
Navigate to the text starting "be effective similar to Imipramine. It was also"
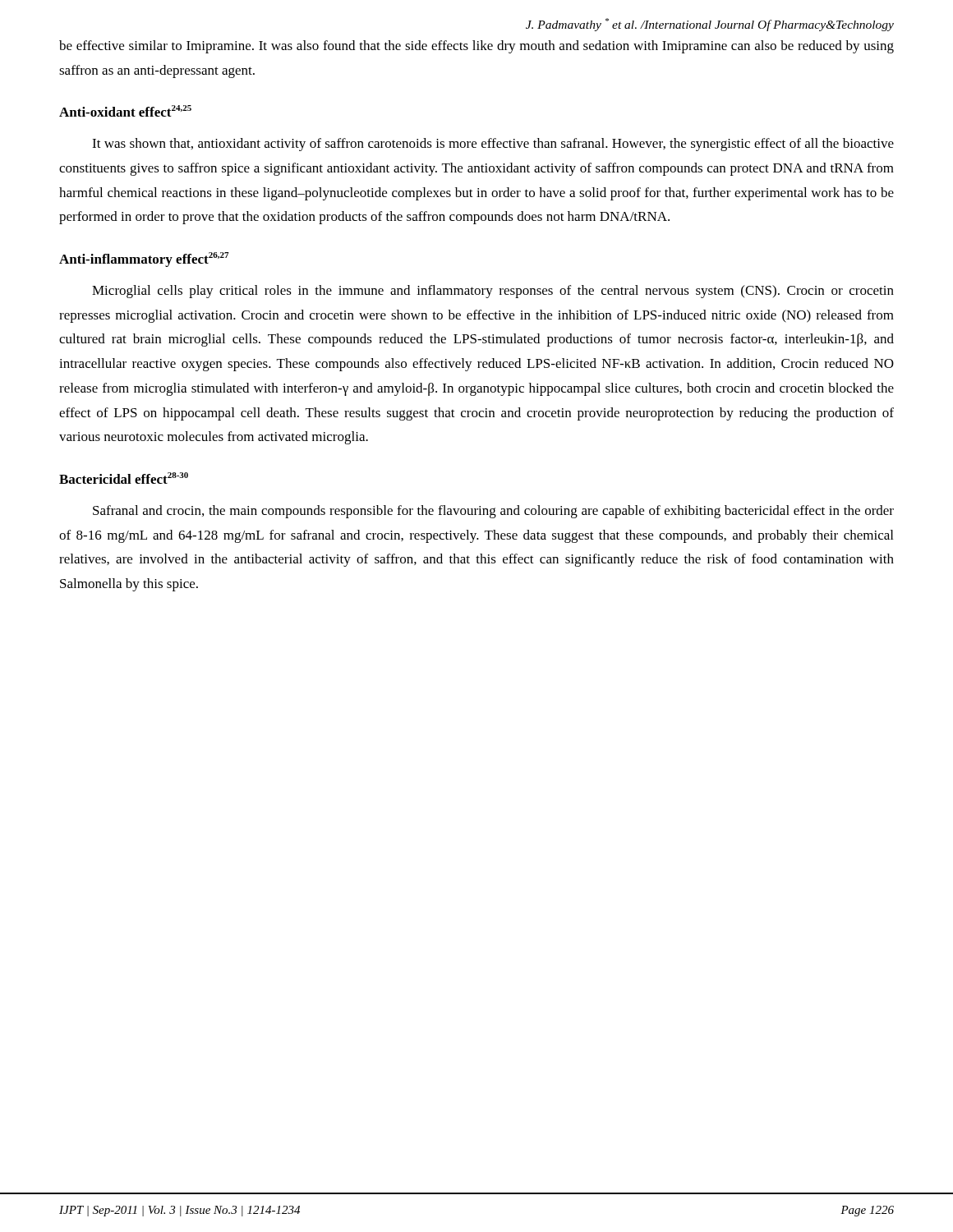tap(476, 58)
